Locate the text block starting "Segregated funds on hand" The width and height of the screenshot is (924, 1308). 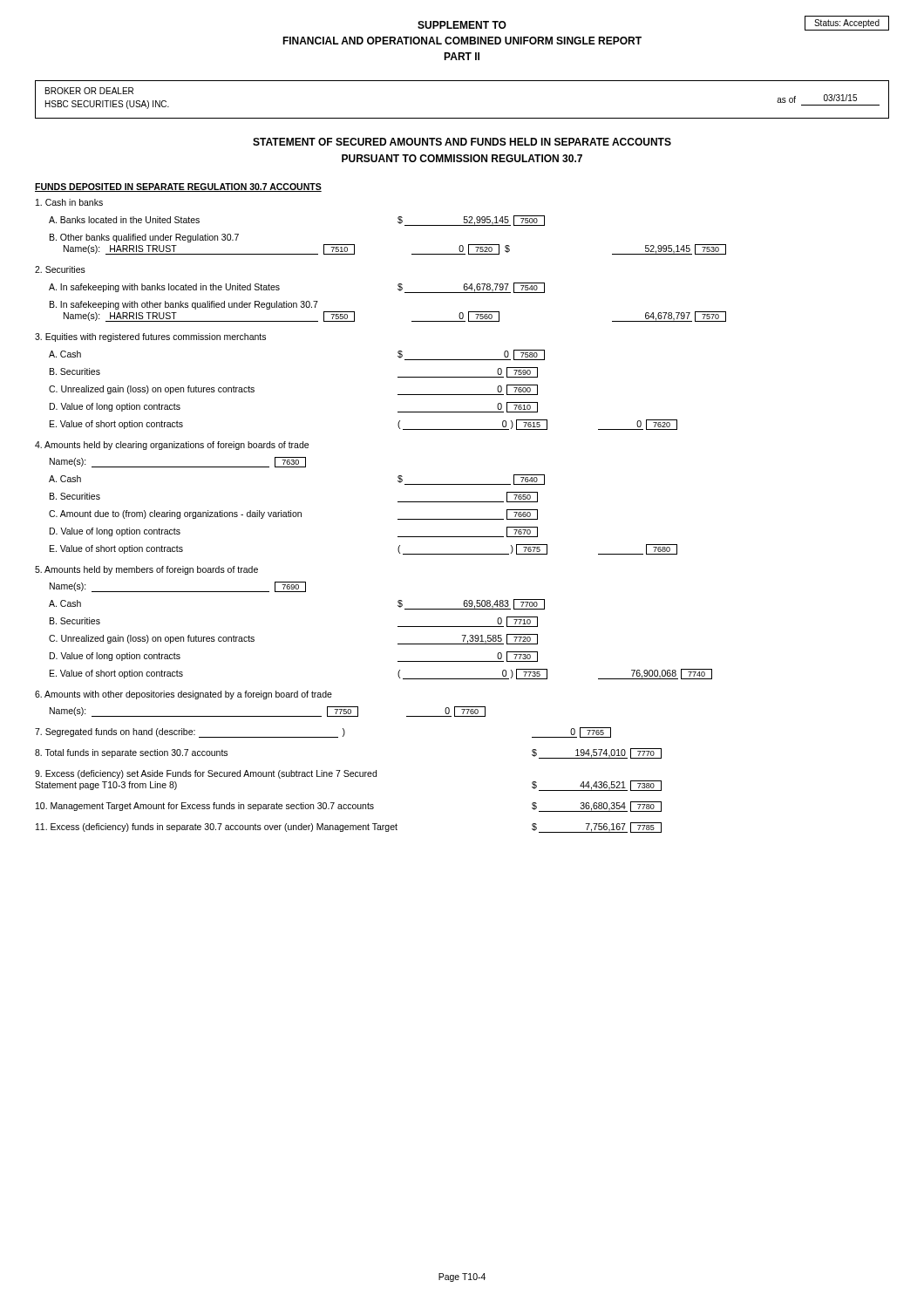tap(112, 732)
